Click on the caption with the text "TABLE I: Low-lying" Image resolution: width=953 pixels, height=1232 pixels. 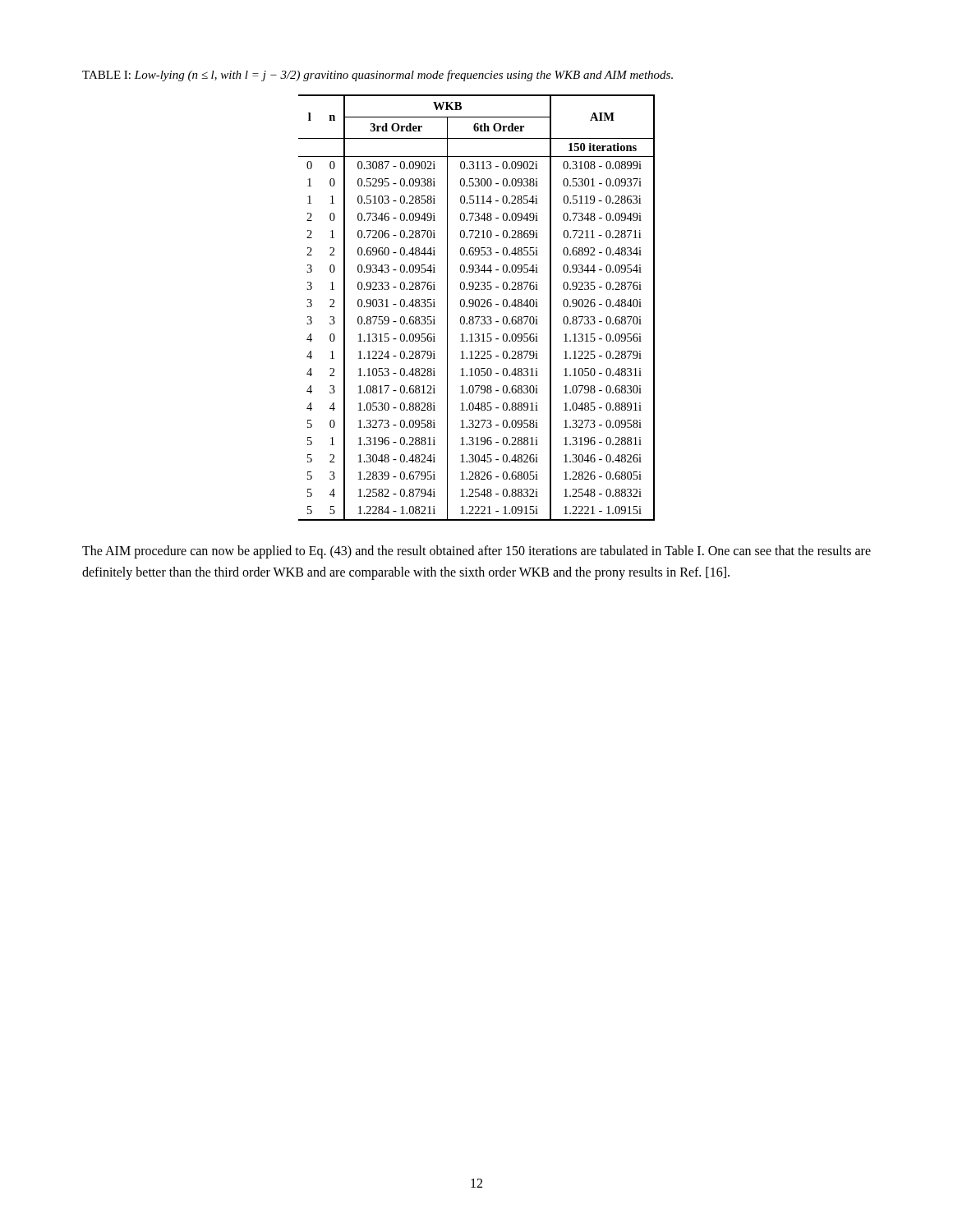378,75
